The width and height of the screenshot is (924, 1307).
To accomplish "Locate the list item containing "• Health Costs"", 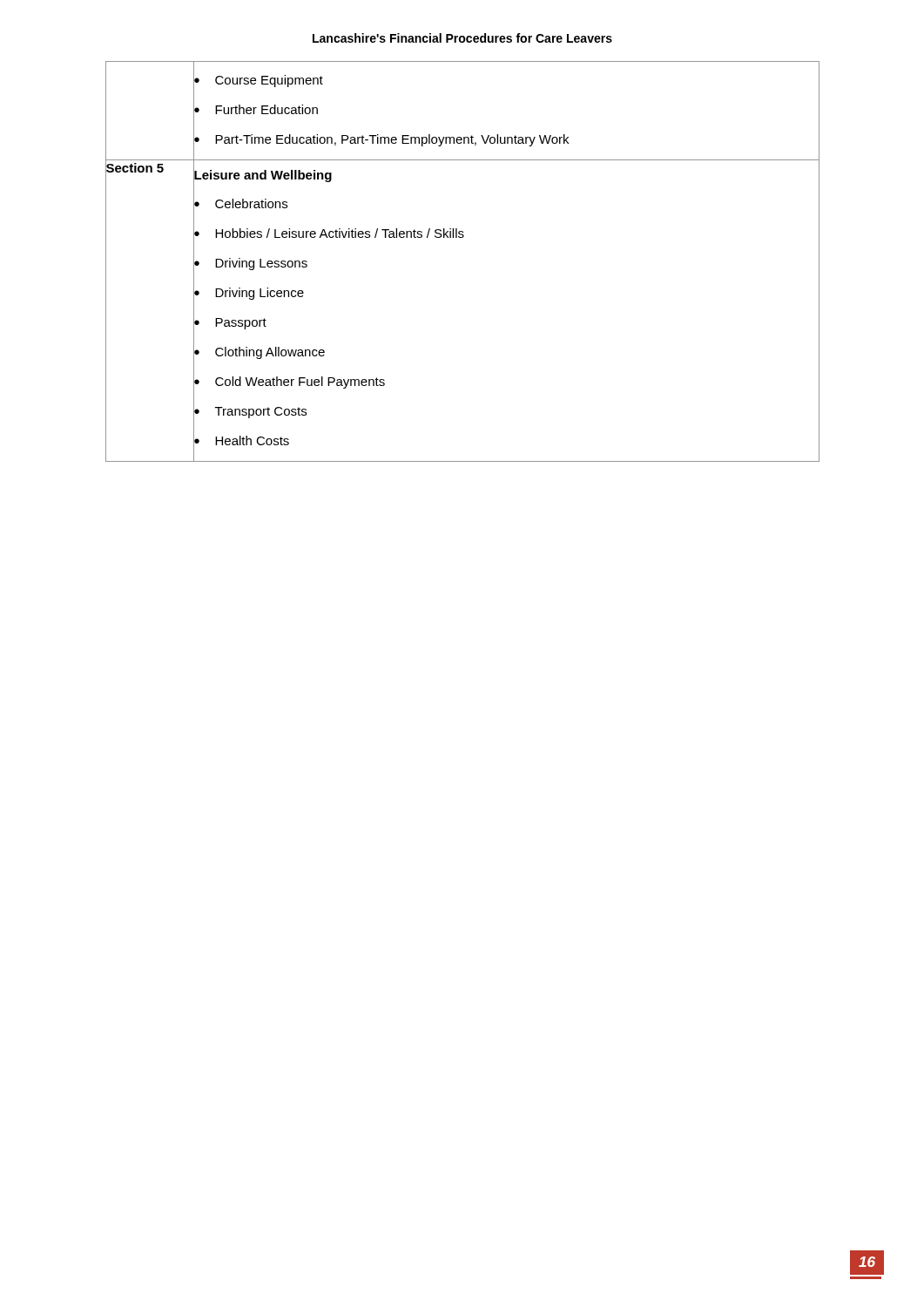I will pos(242,442).
